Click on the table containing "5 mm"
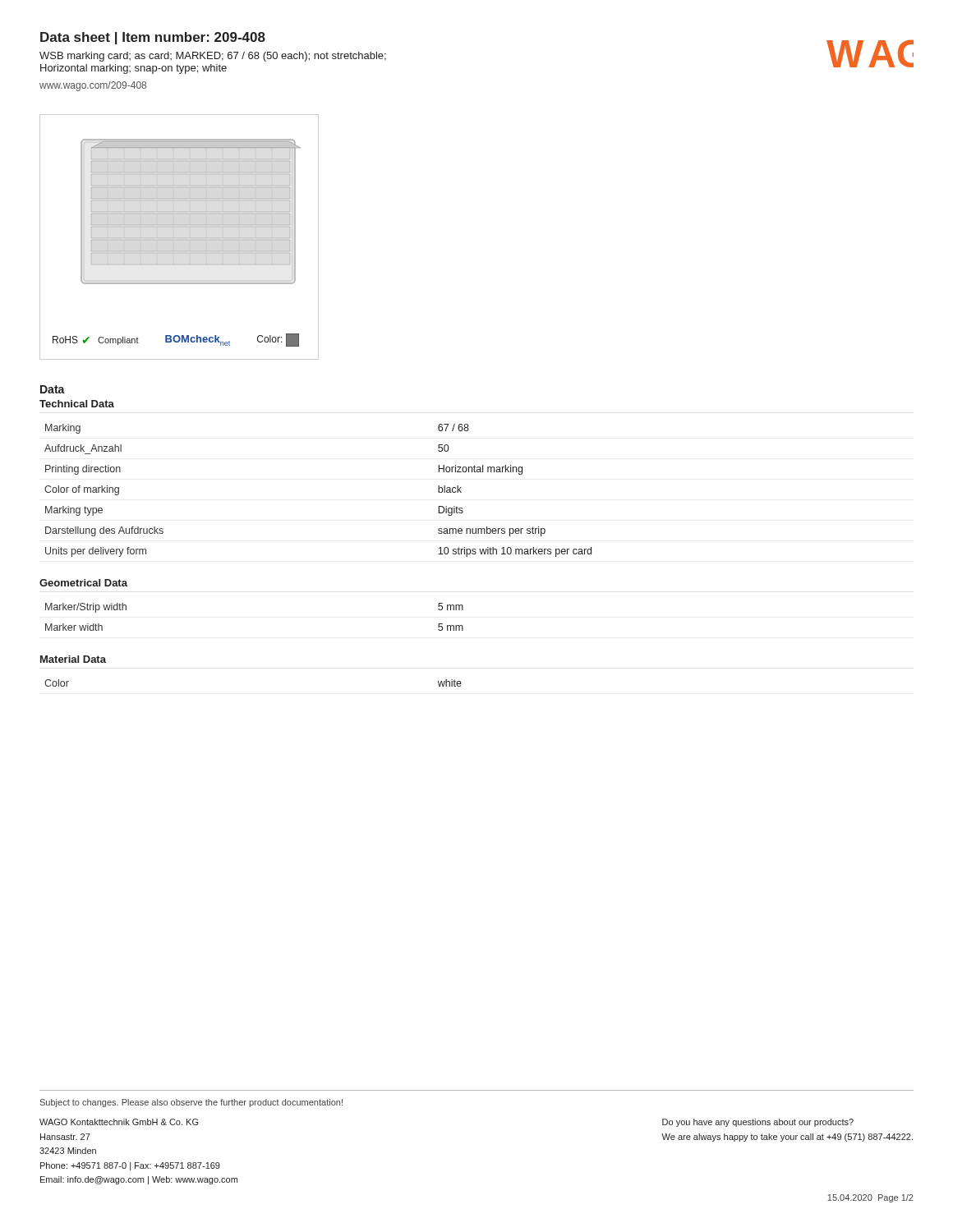 click(476, 617)
